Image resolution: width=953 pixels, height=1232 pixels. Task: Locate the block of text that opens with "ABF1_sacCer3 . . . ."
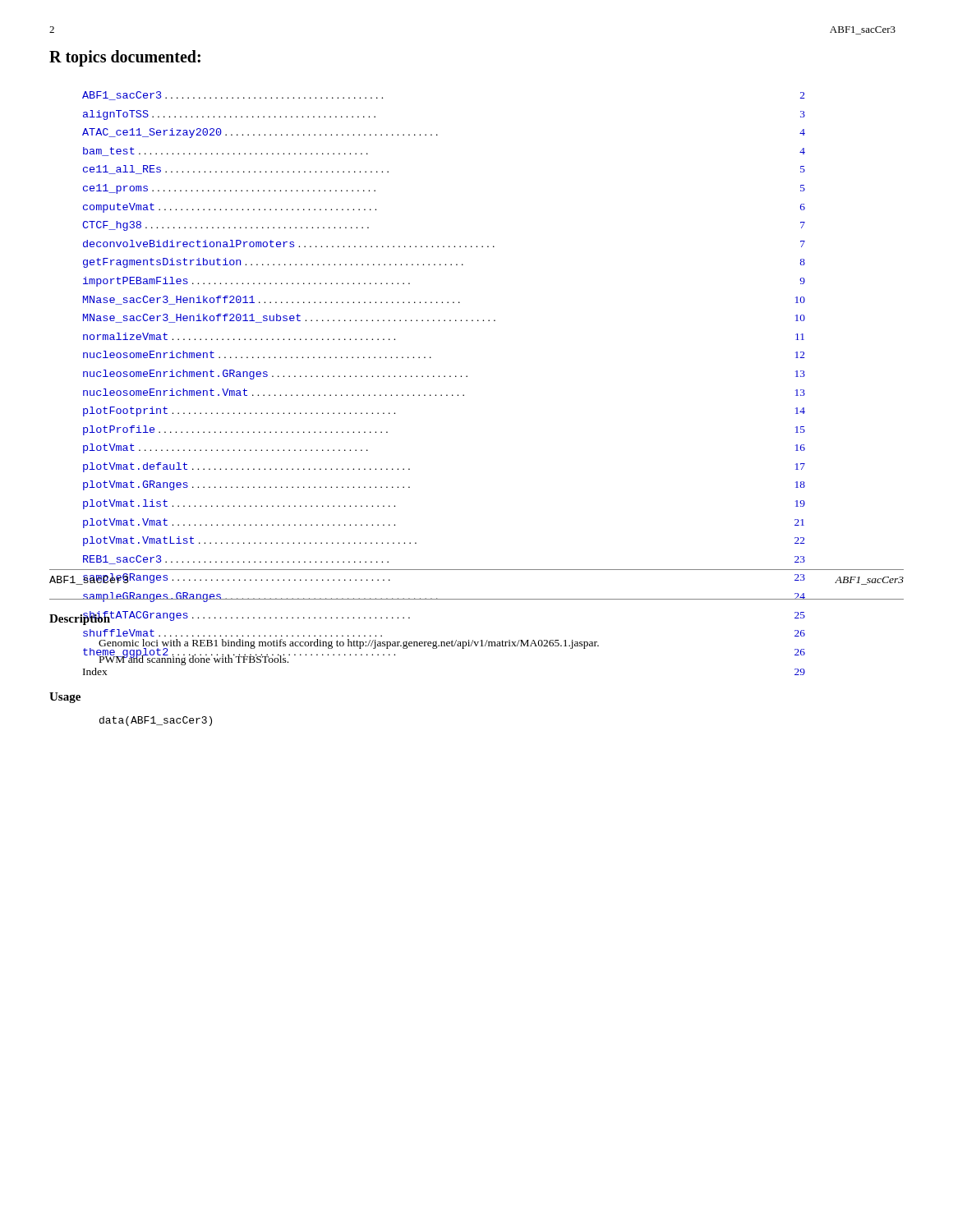[119, 96]
